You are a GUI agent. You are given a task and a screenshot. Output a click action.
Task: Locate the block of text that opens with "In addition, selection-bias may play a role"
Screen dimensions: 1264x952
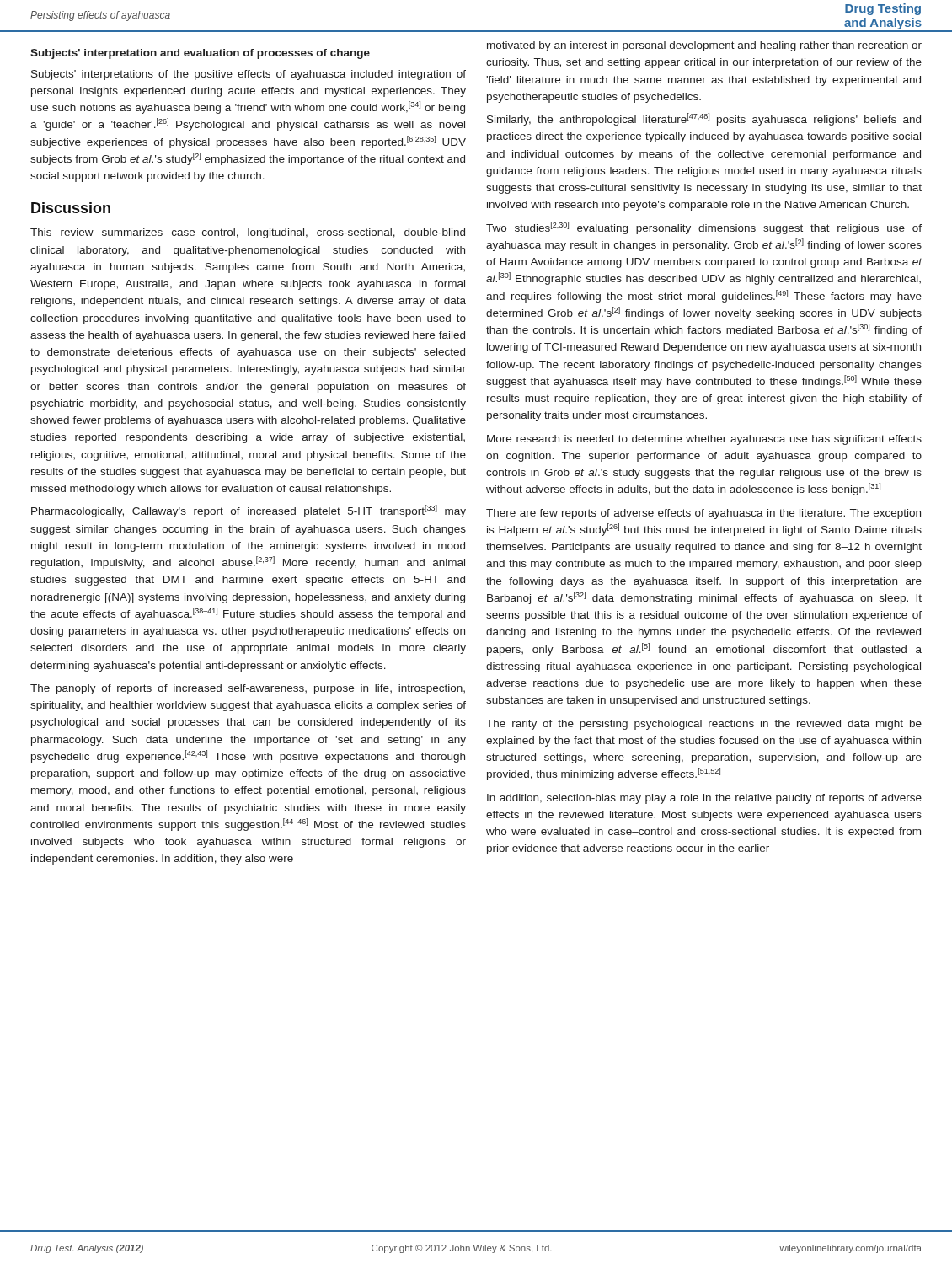[704, 823]
